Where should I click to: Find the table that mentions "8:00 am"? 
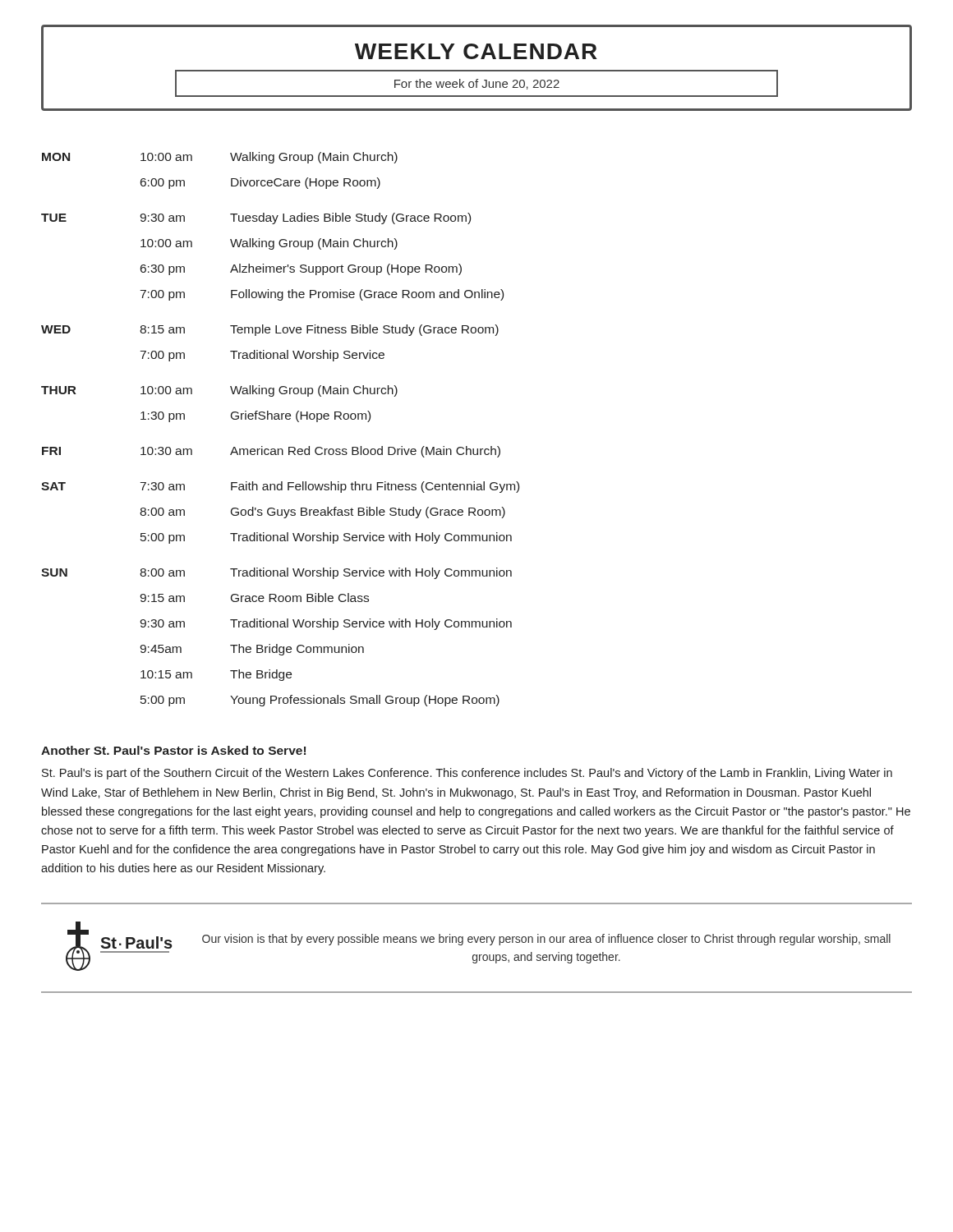[x=476, y=425]
